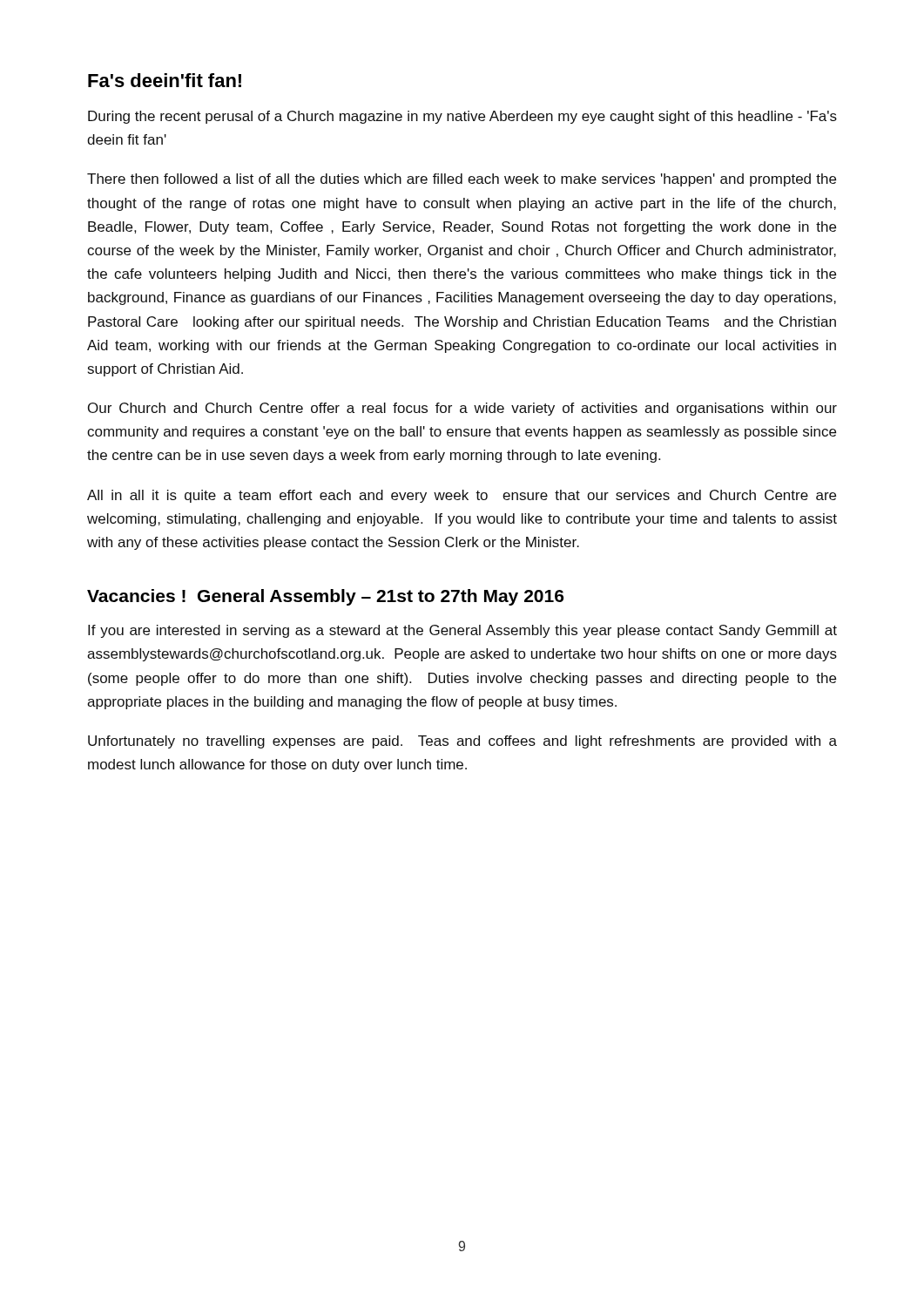Navigate to the text starting "Unfortunately no travelling expenses"

click(462, 753)
